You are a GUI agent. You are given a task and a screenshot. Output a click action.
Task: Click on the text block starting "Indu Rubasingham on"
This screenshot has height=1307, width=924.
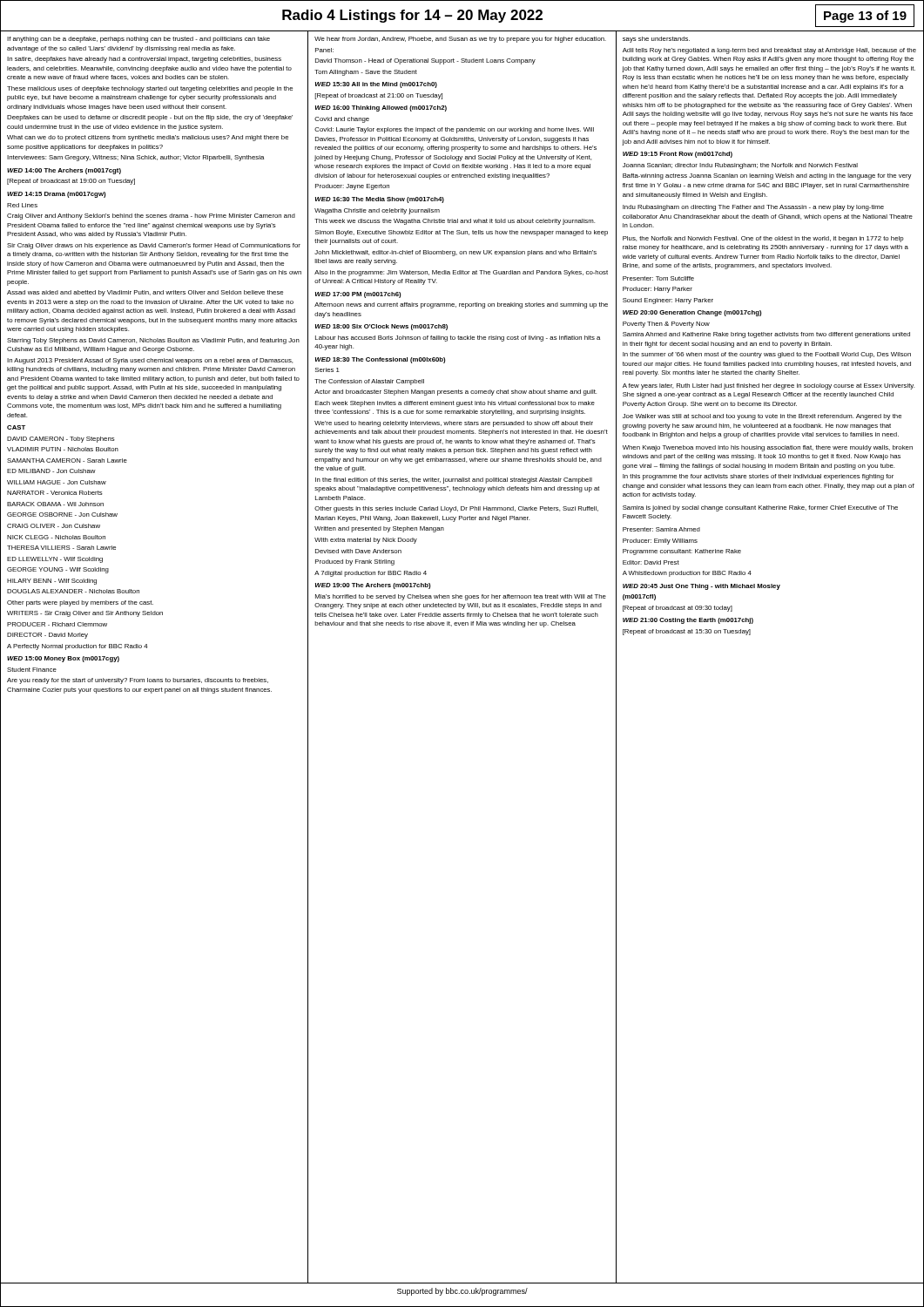770,217
